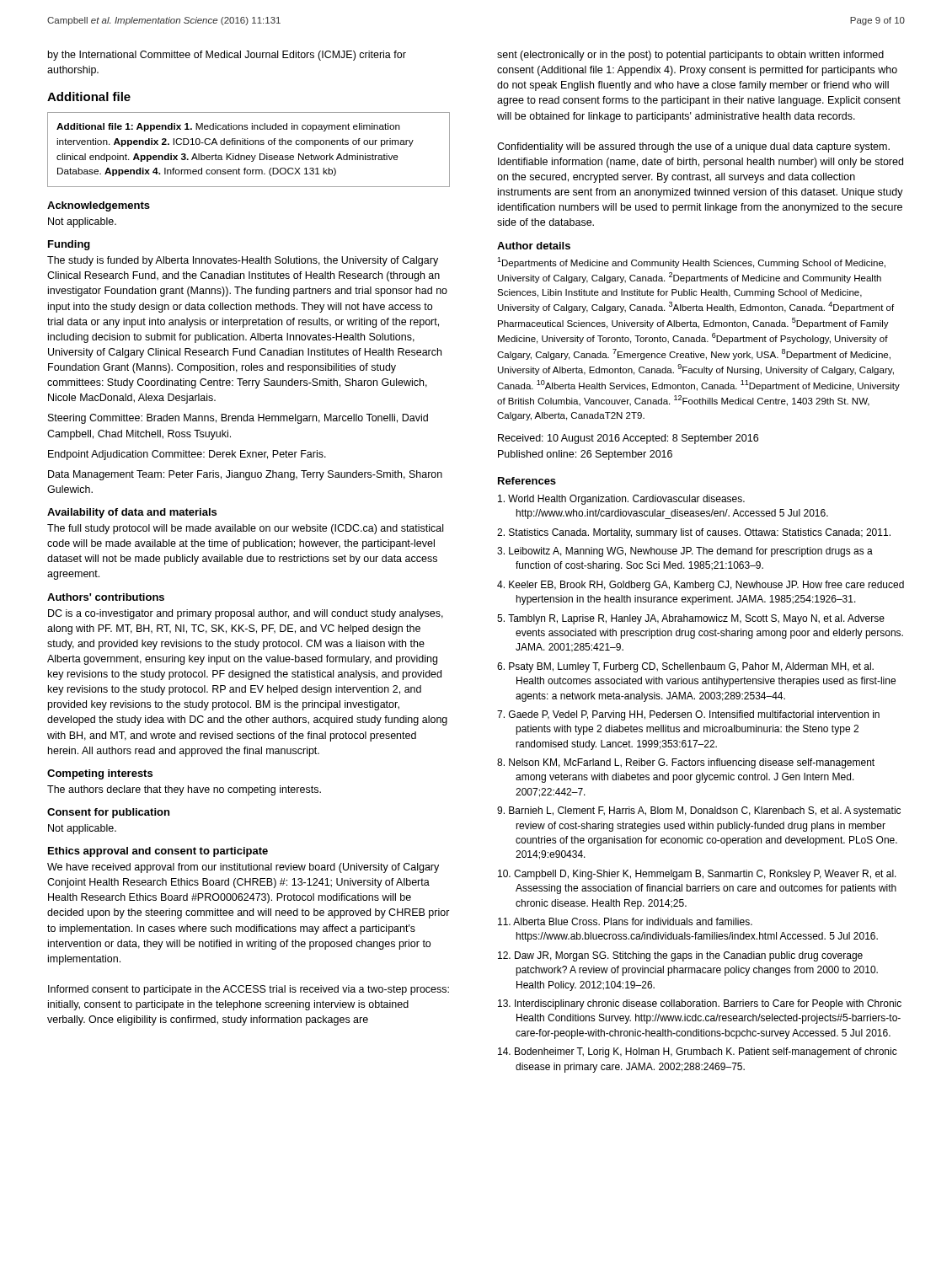952x1264 pixels.
Task: Select the text that says "Not applicable."
Action: [x=82, y=828]
